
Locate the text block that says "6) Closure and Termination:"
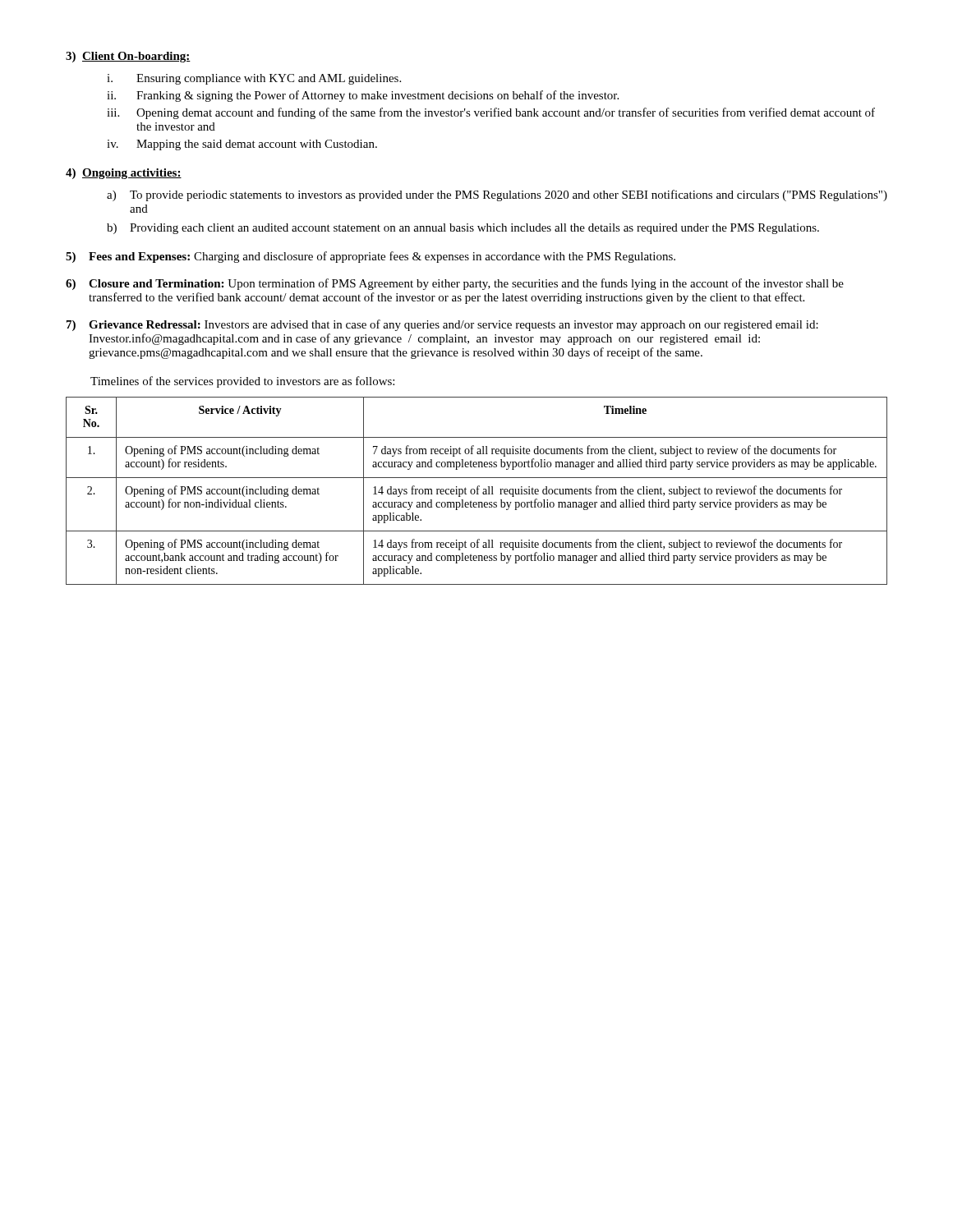pos(476,291)
